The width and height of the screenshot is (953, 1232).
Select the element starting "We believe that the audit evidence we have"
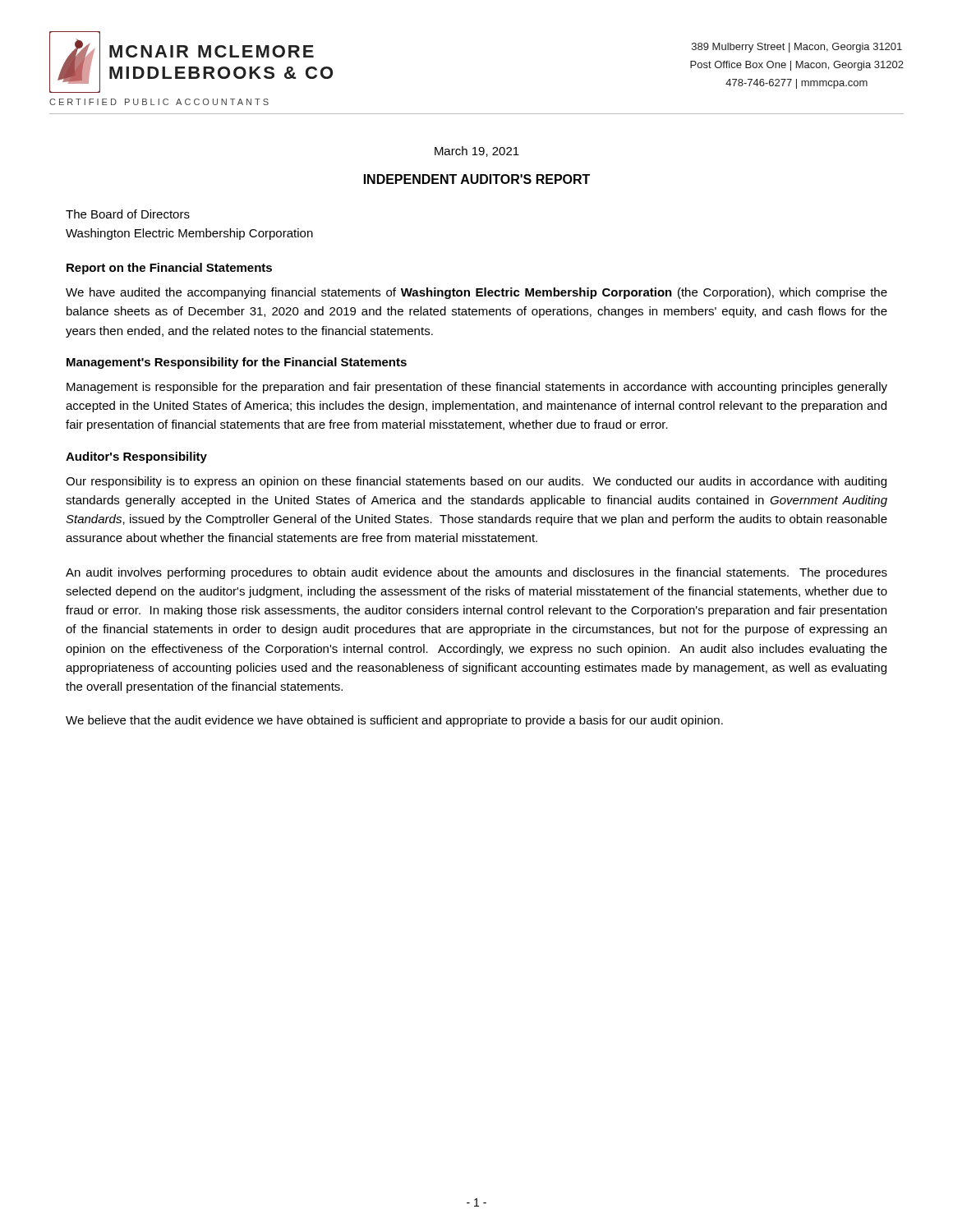pyautogui.click(x=395, y=720)
